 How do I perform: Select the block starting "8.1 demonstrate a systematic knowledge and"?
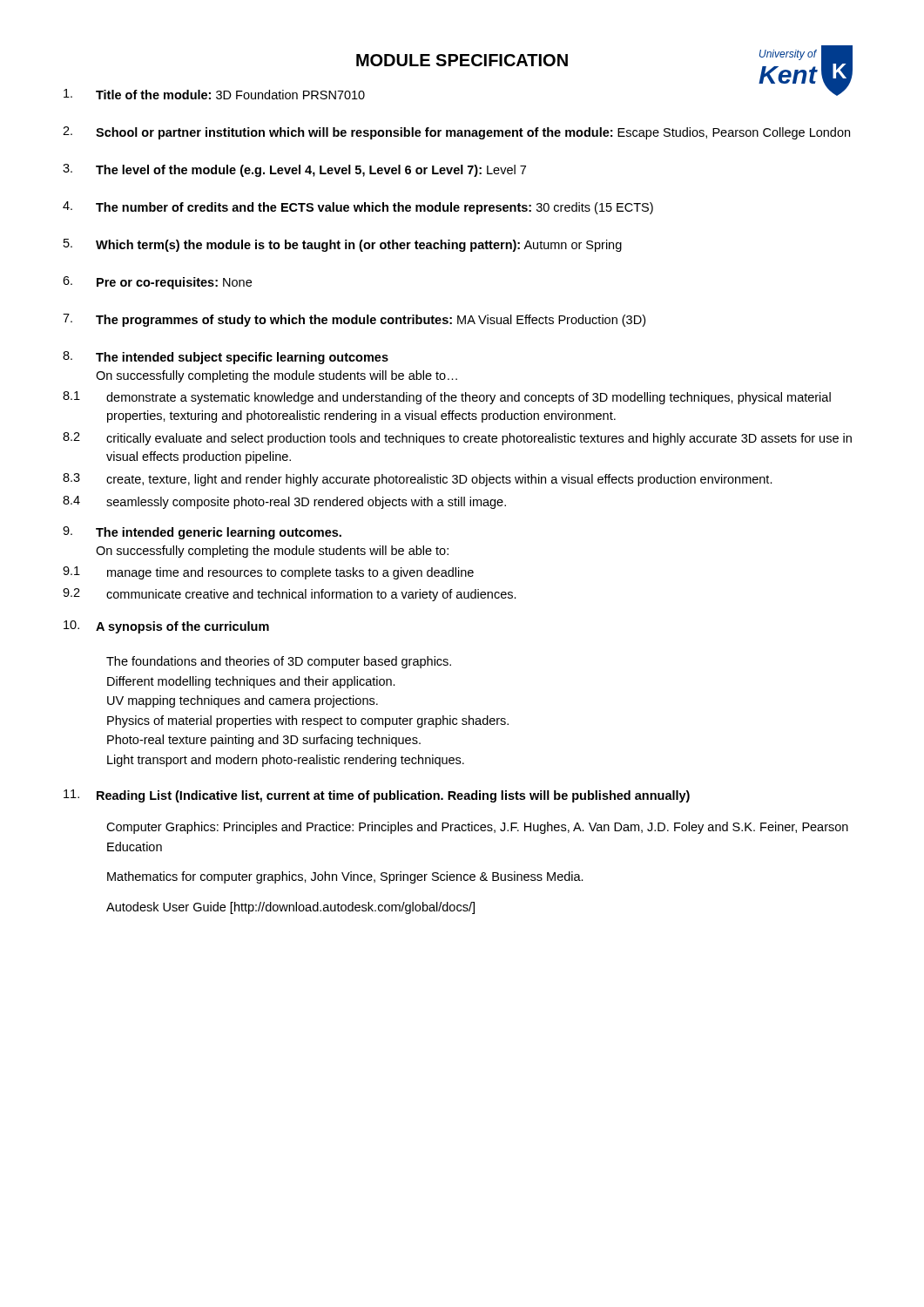pos(462,407)
